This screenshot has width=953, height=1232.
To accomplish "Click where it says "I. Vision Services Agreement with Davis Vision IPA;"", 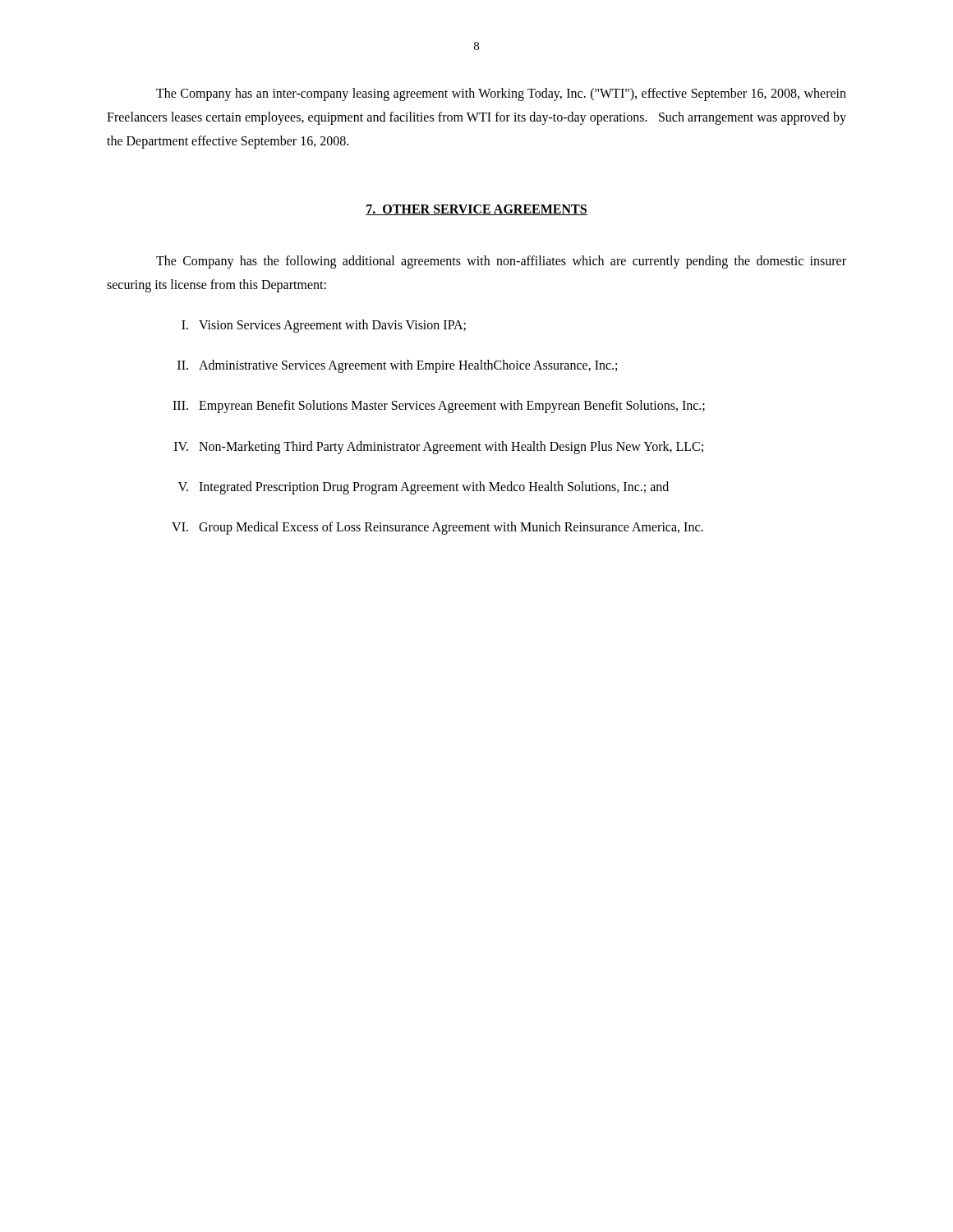I will coord(324,326).
